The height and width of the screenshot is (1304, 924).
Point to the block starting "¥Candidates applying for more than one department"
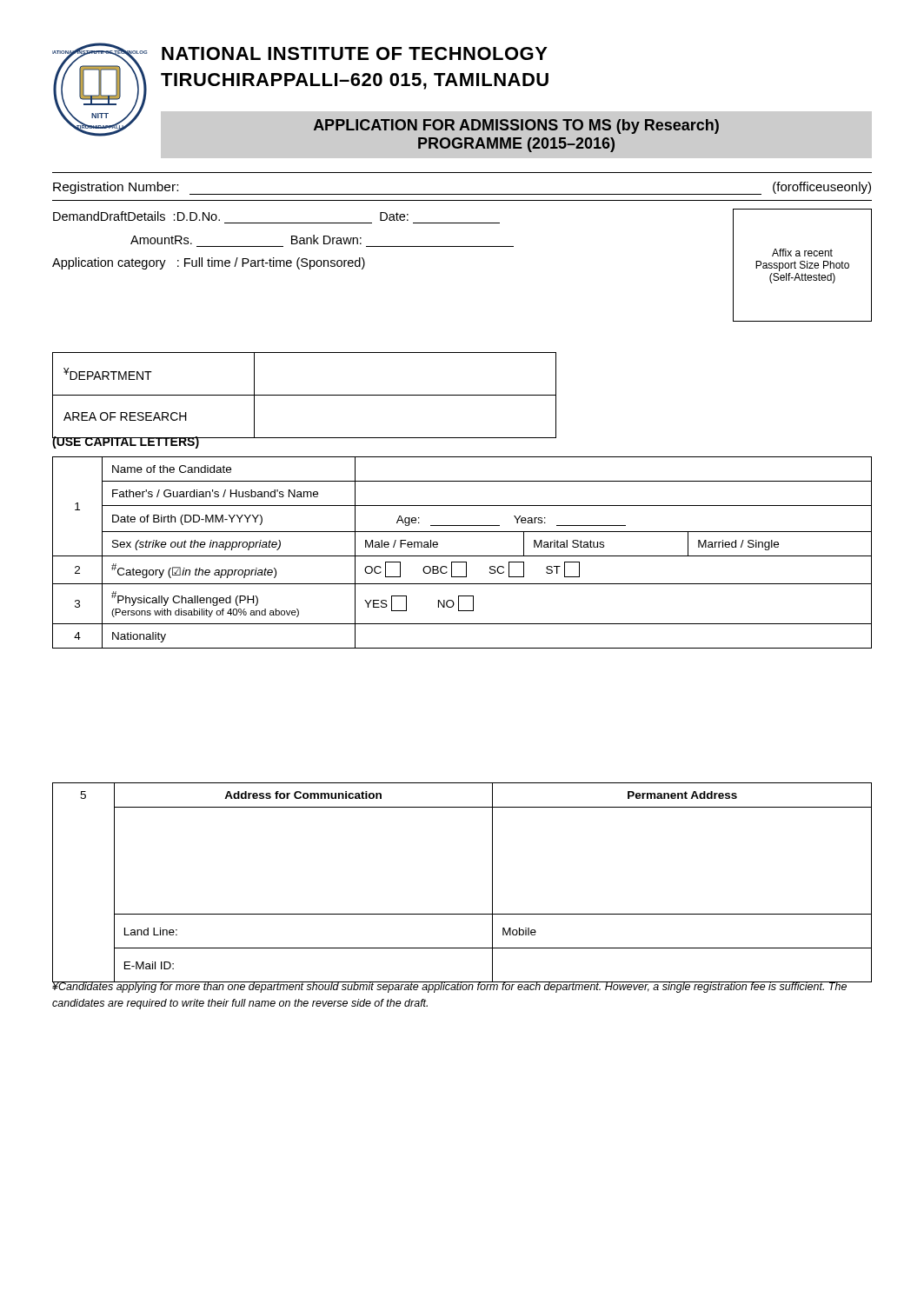[462, 995]
